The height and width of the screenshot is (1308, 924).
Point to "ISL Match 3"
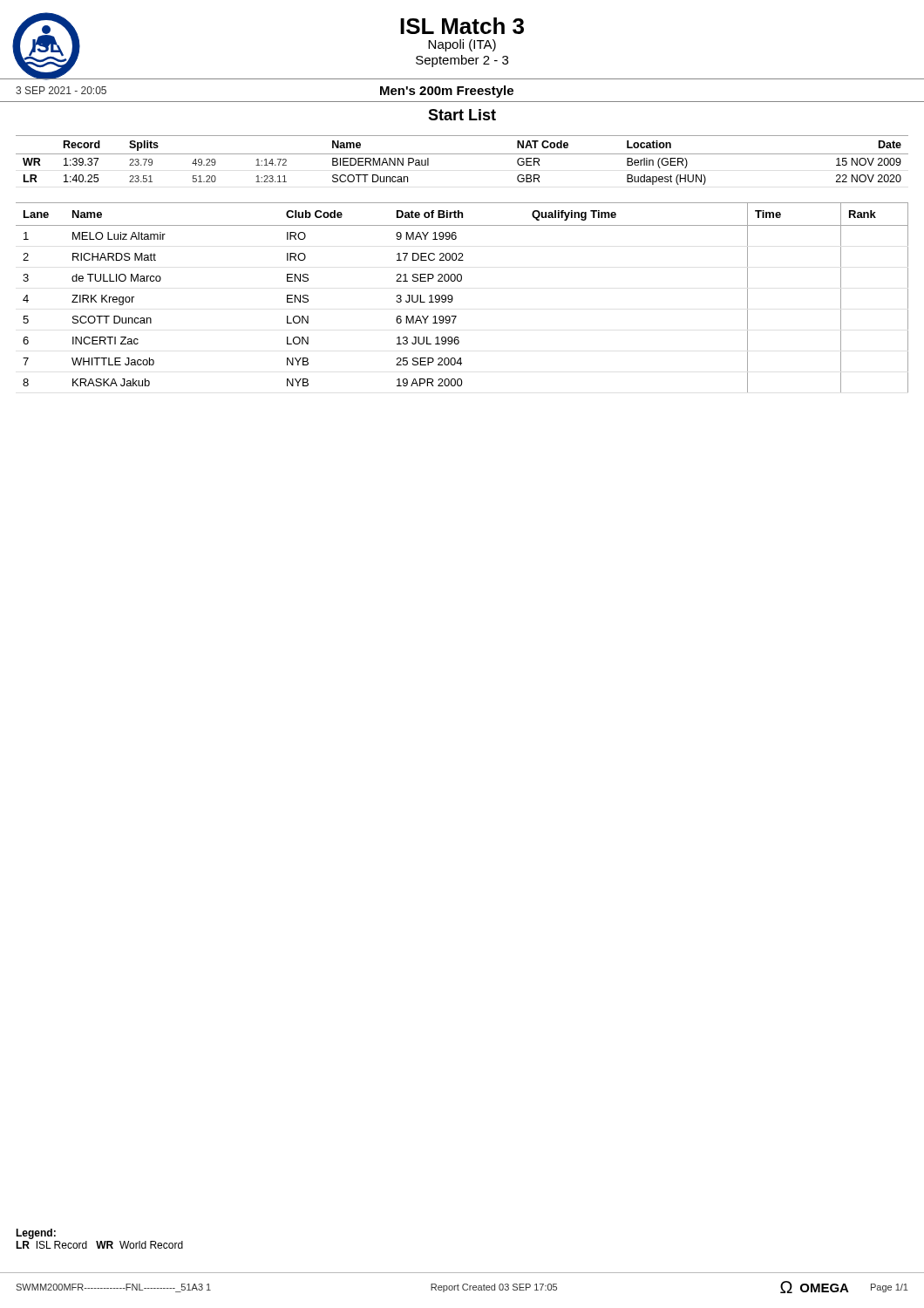pos(462,27)
